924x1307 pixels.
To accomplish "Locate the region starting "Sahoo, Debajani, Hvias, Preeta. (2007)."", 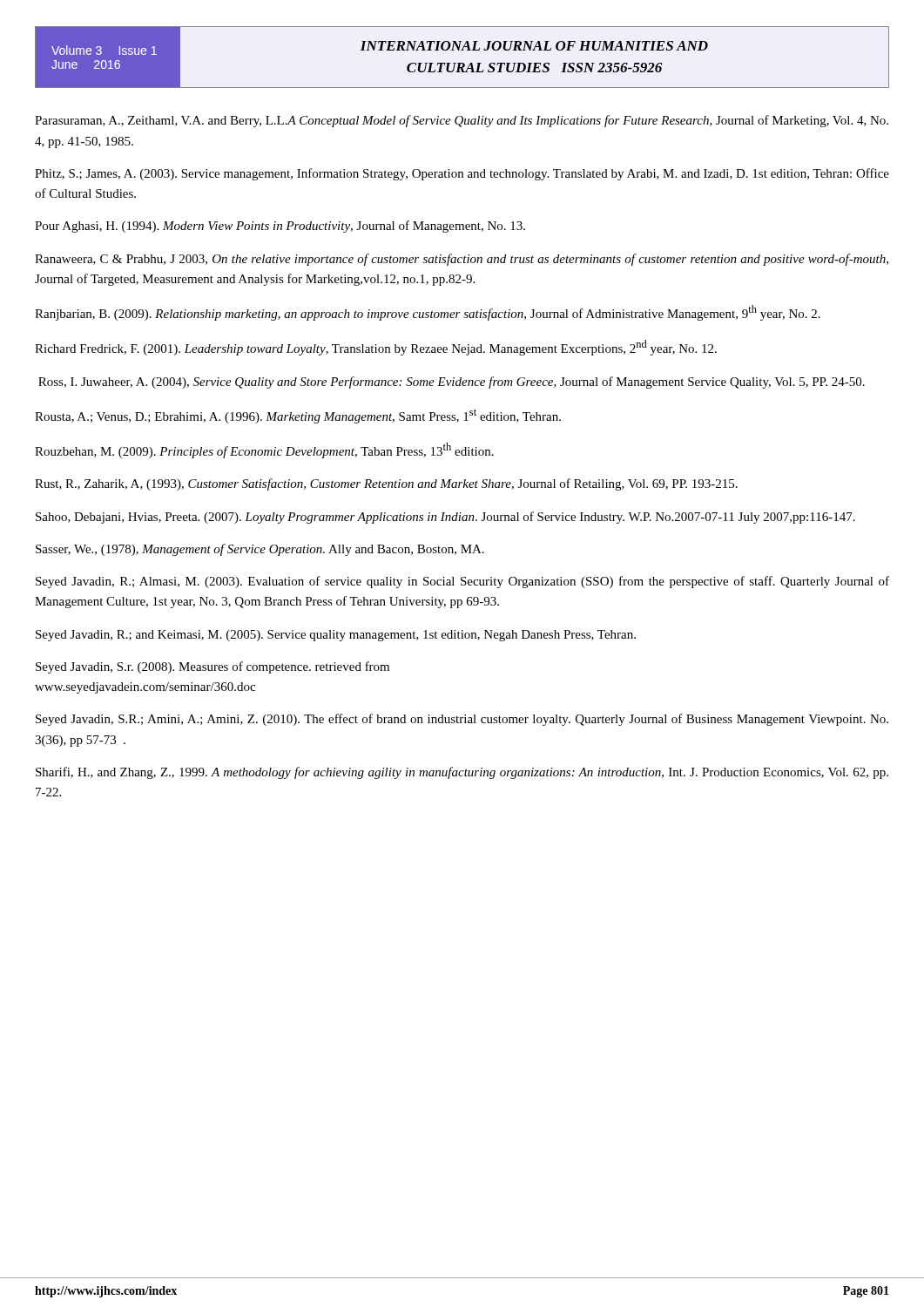I will coord(445,516).
